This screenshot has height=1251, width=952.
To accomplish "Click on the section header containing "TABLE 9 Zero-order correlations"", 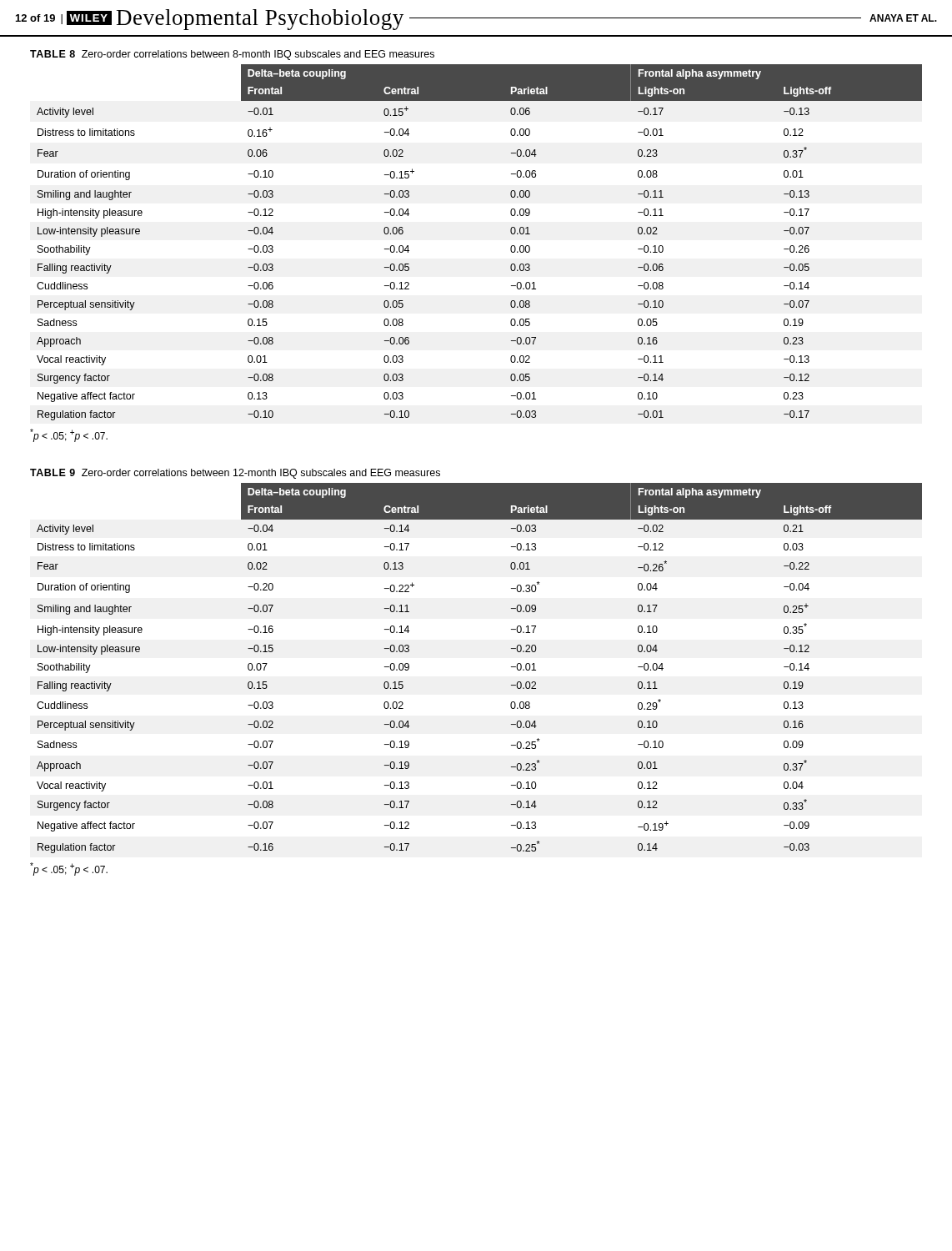I will point(235,473).
